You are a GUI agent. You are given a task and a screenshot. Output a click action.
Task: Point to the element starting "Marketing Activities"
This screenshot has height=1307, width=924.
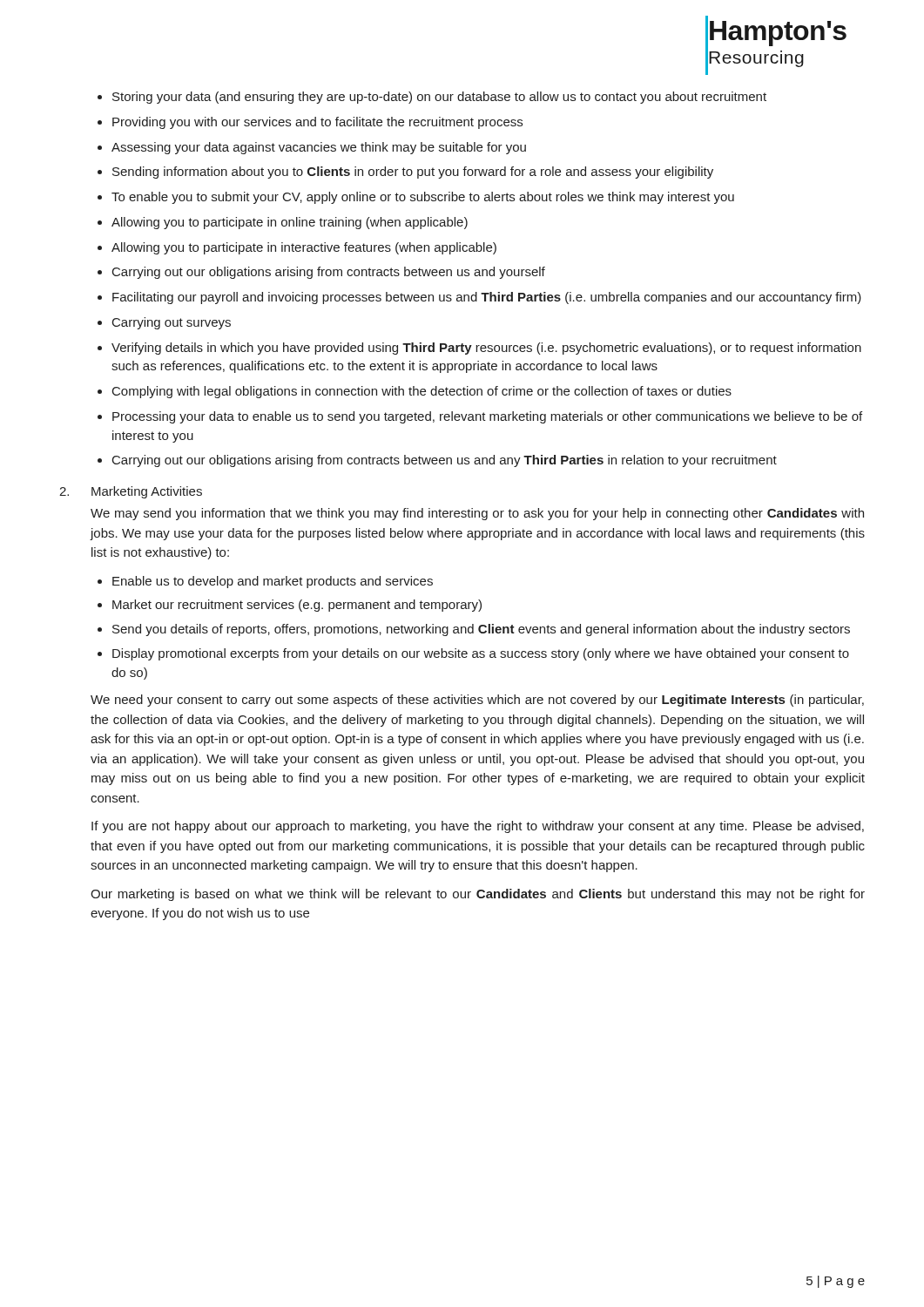pos(146,491)
